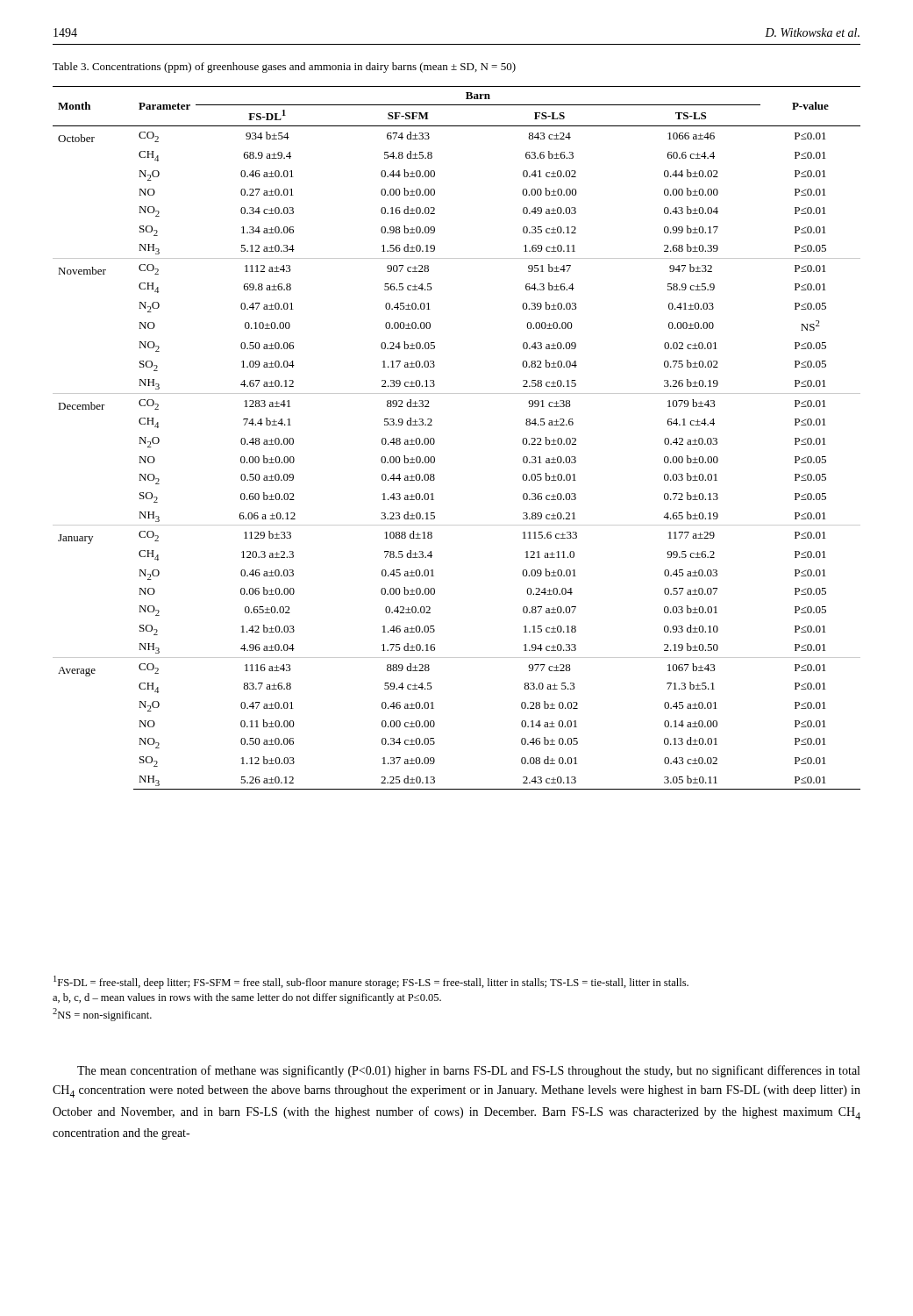The width and height of the screenshot is (913, 1316).
Task: Click on the passage starting "Table 3. Concentrations"
Action: point(284,66)
